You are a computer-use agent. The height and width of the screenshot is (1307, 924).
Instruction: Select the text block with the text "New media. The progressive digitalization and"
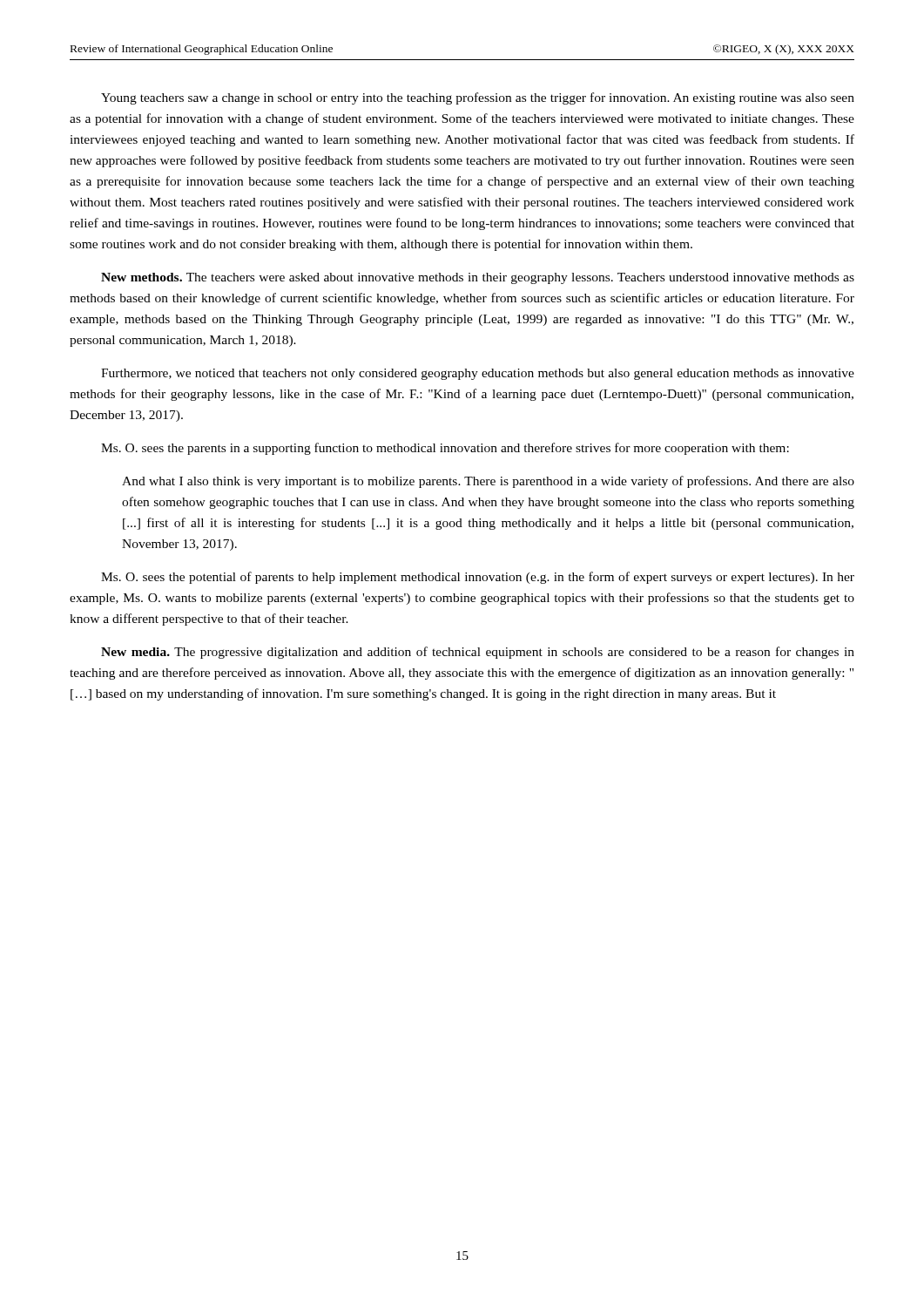coord(462,673)
